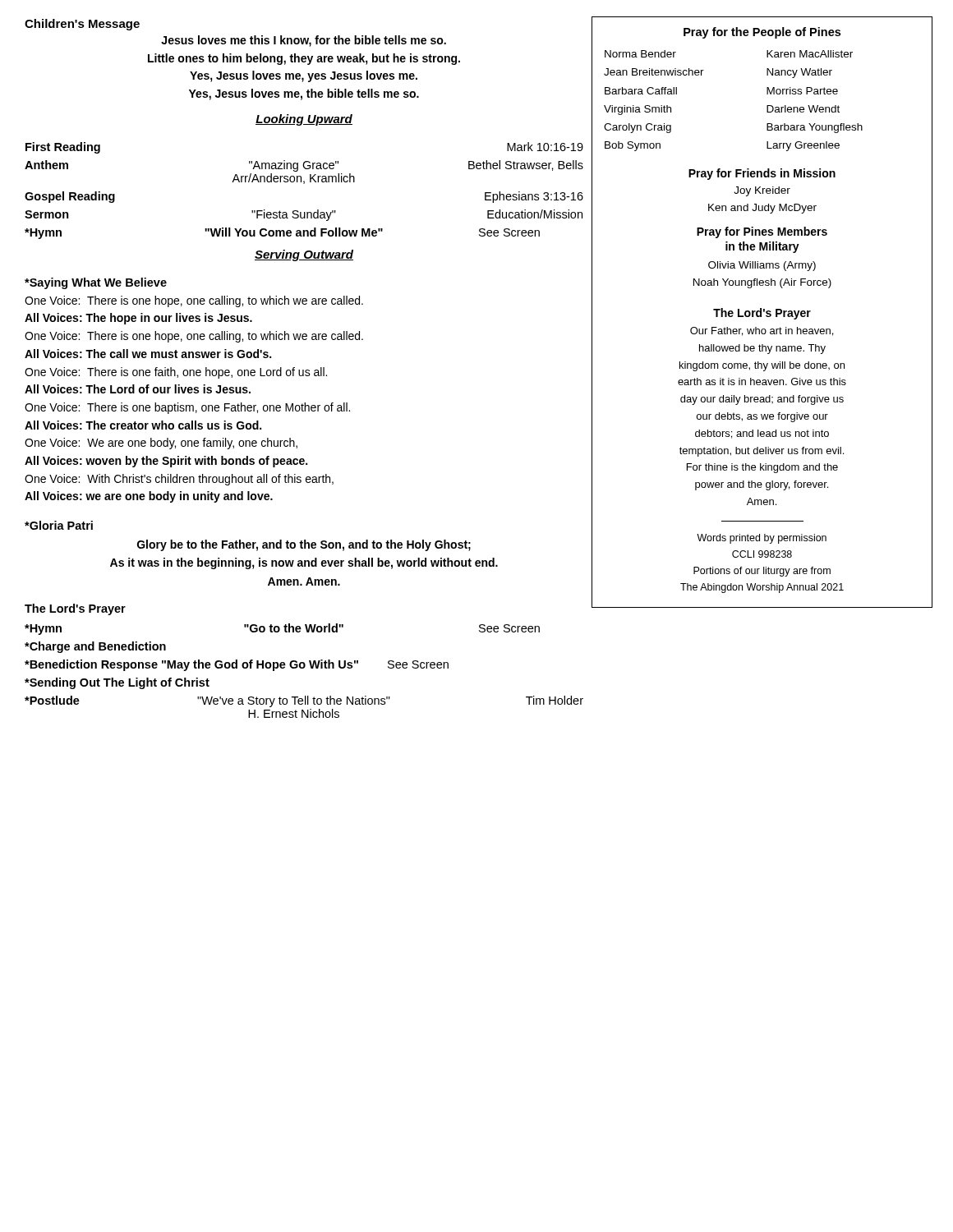Locate the element starting "Joy Kreider Ken and Judy"
This screenshot has height=1232, width=953.
762,199
